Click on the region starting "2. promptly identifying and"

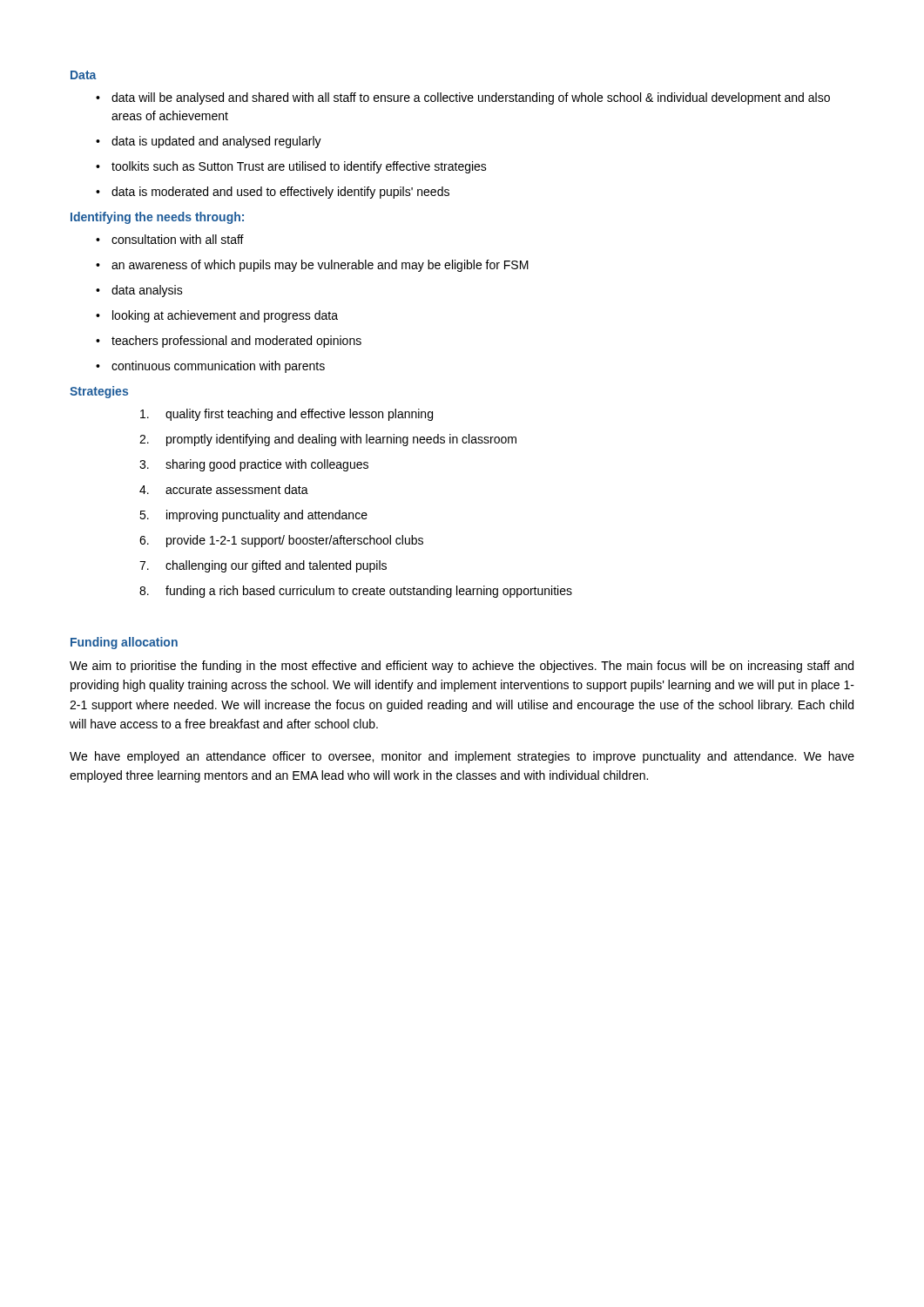497,440
